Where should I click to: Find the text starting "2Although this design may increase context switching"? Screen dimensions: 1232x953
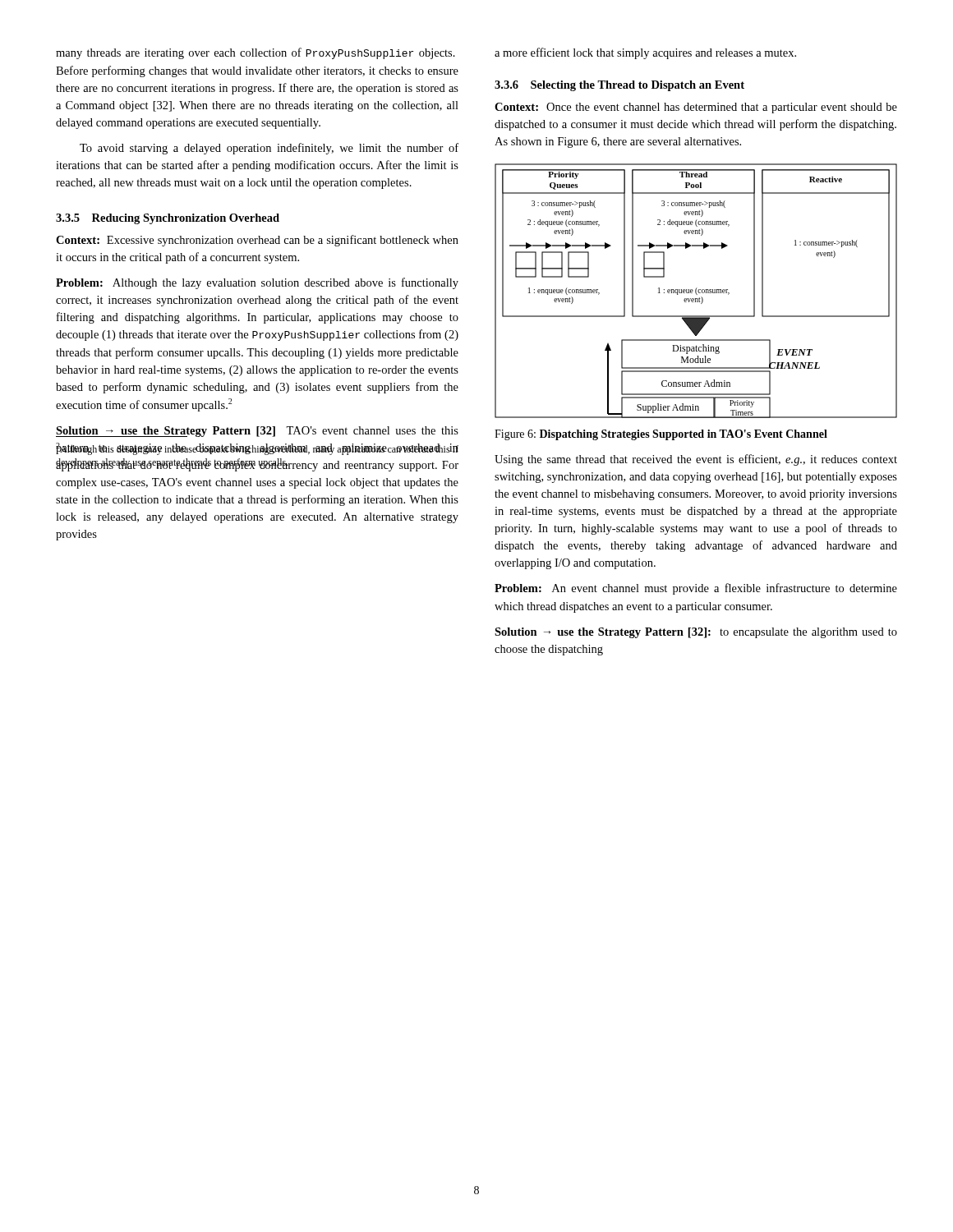click(x=257, y=452)
